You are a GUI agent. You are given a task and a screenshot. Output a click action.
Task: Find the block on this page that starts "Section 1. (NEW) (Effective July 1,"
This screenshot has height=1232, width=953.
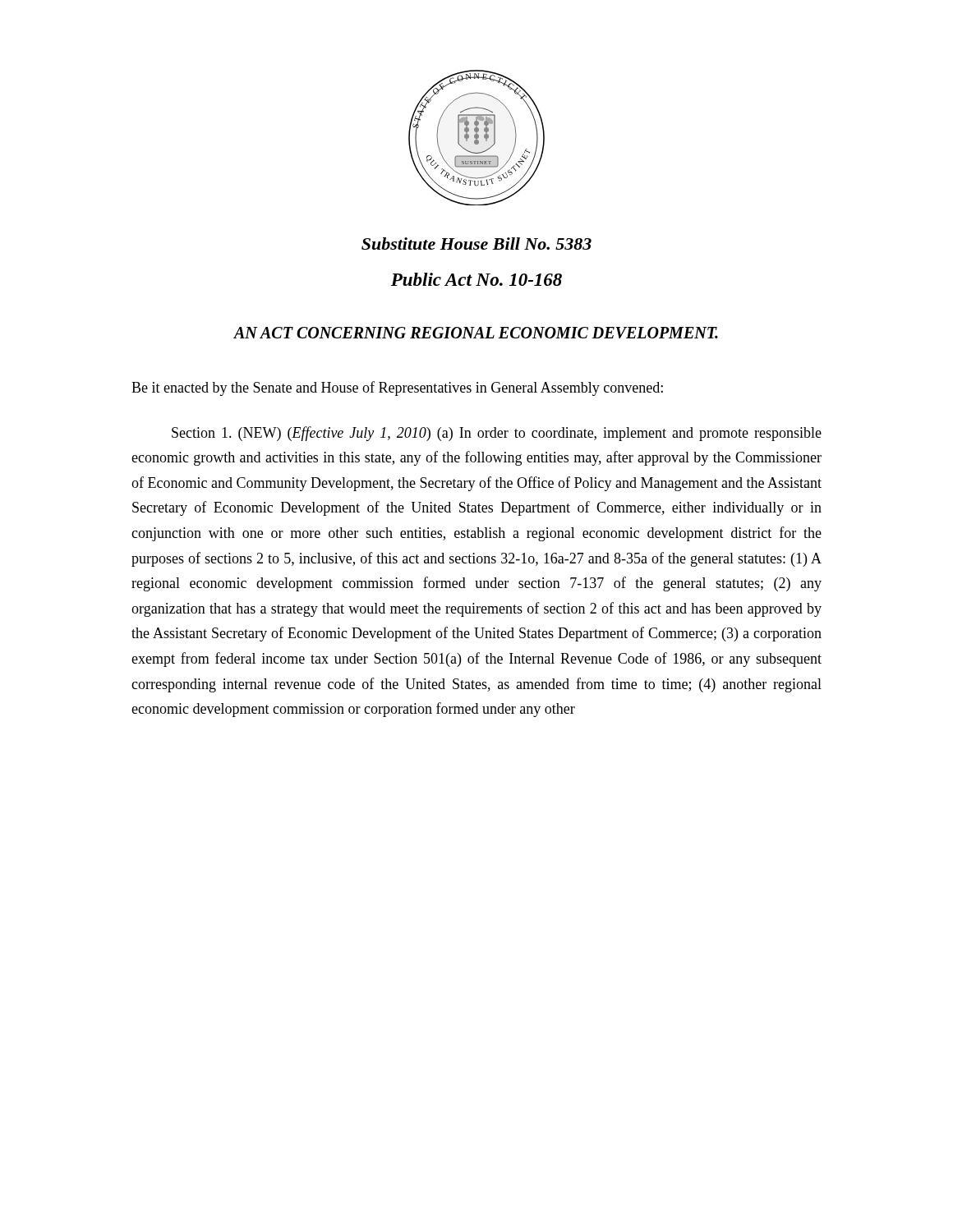(x=476, y=571)
